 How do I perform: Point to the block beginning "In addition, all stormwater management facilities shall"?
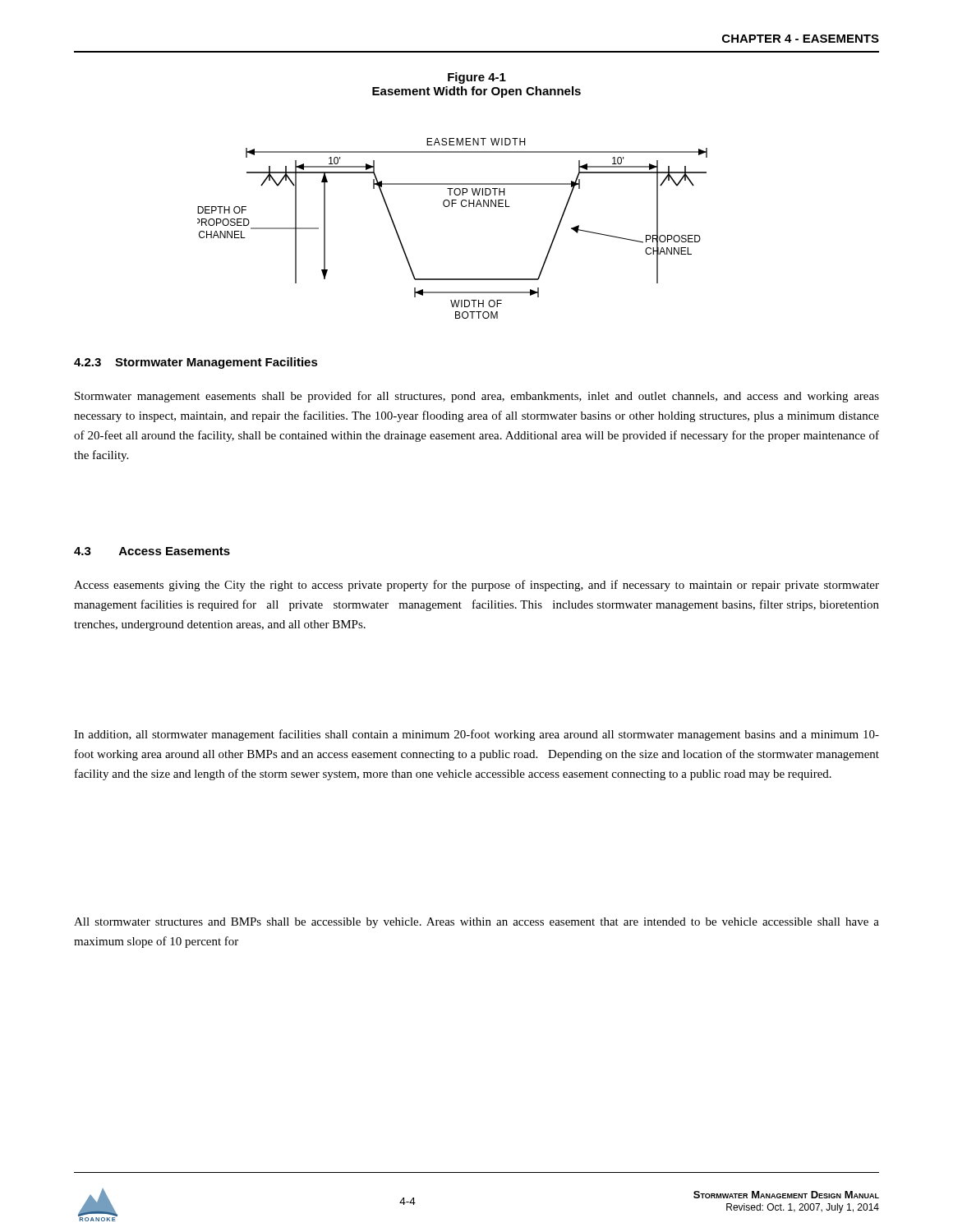coord(476,754)
